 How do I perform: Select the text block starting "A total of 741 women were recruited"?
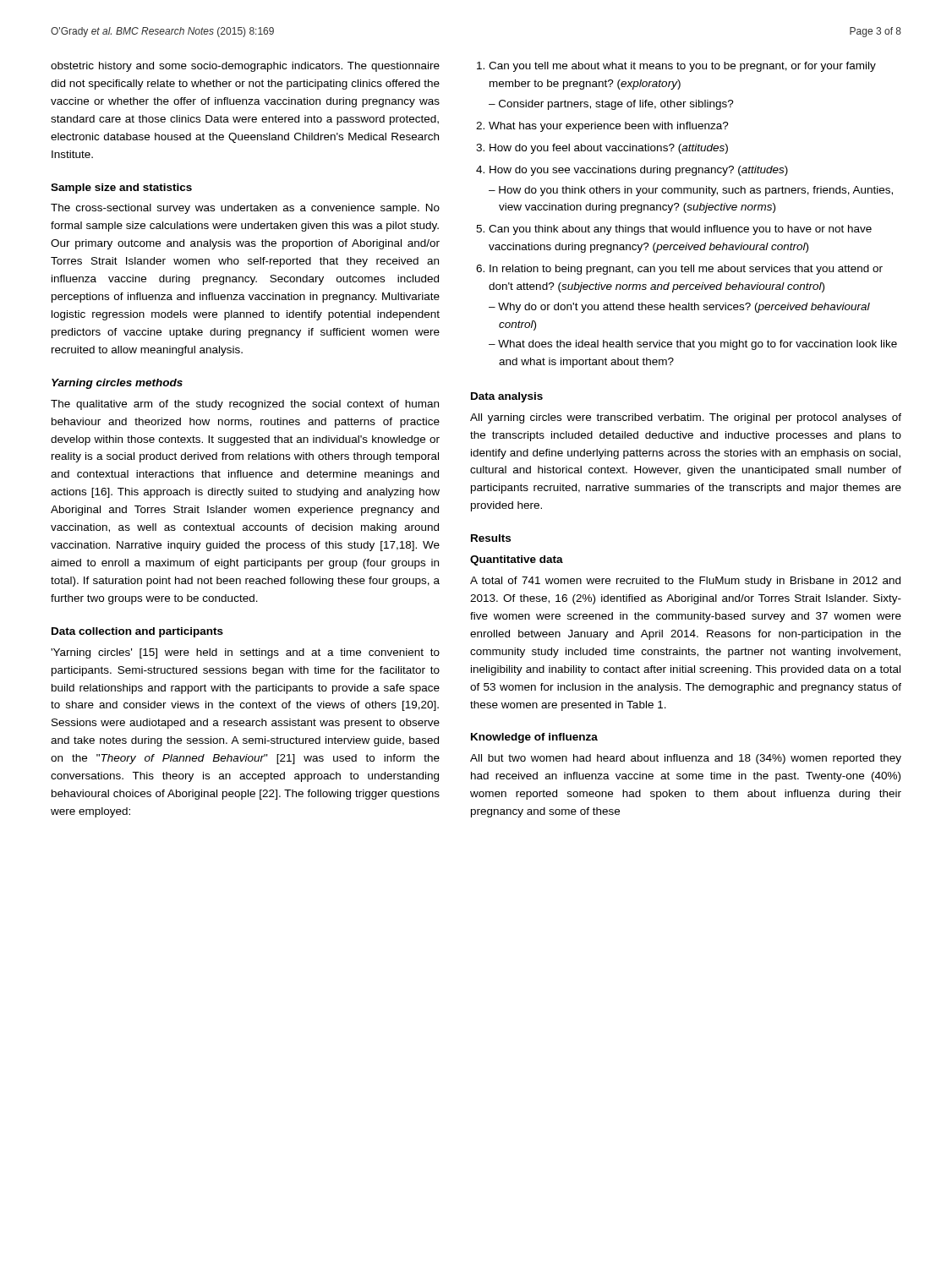(686, 643)
